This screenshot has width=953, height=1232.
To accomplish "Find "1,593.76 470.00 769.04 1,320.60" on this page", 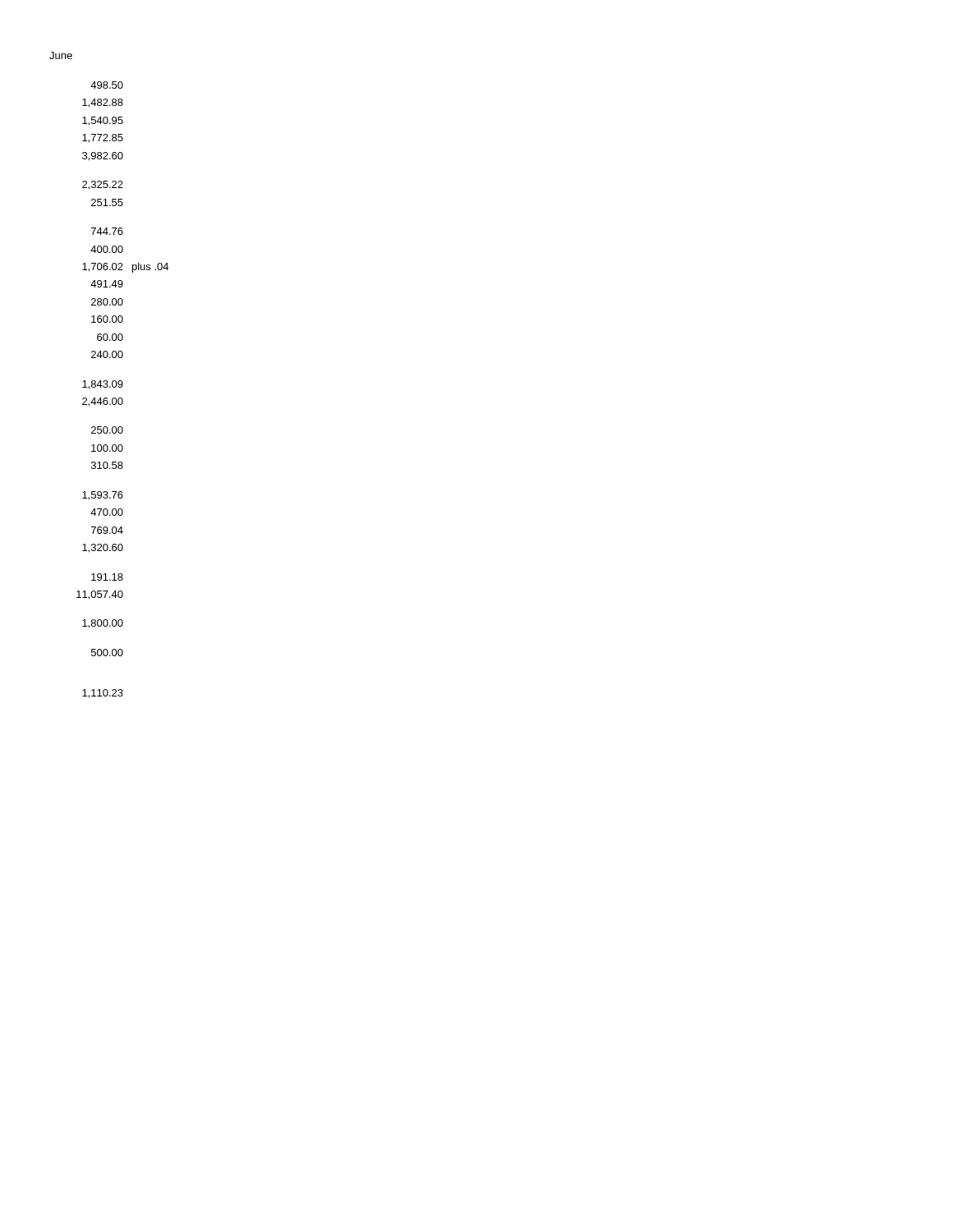I will pos(109,521).
